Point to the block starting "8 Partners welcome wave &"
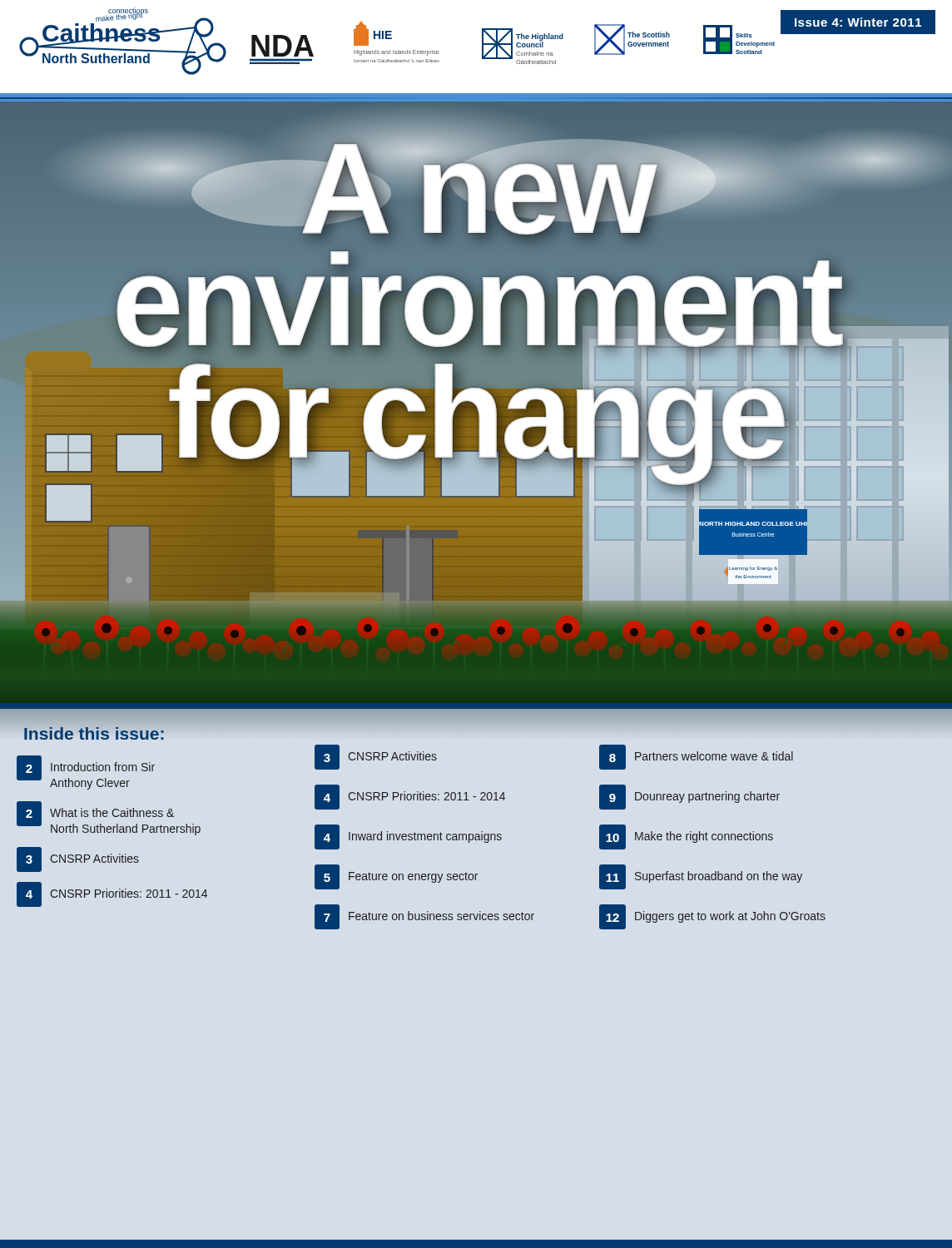 click(696, 757)
